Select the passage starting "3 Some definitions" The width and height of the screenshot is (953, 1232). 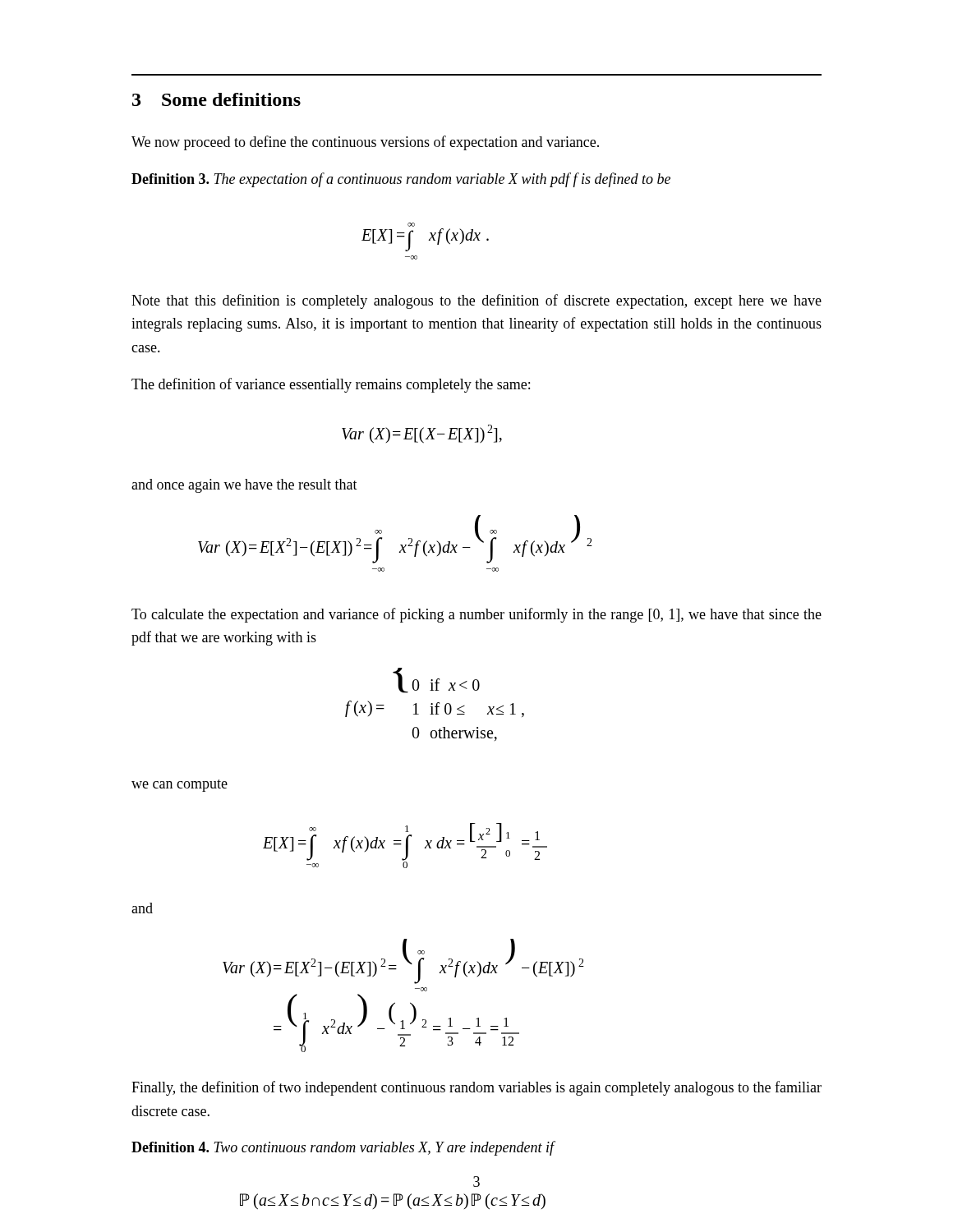point(216,99)
